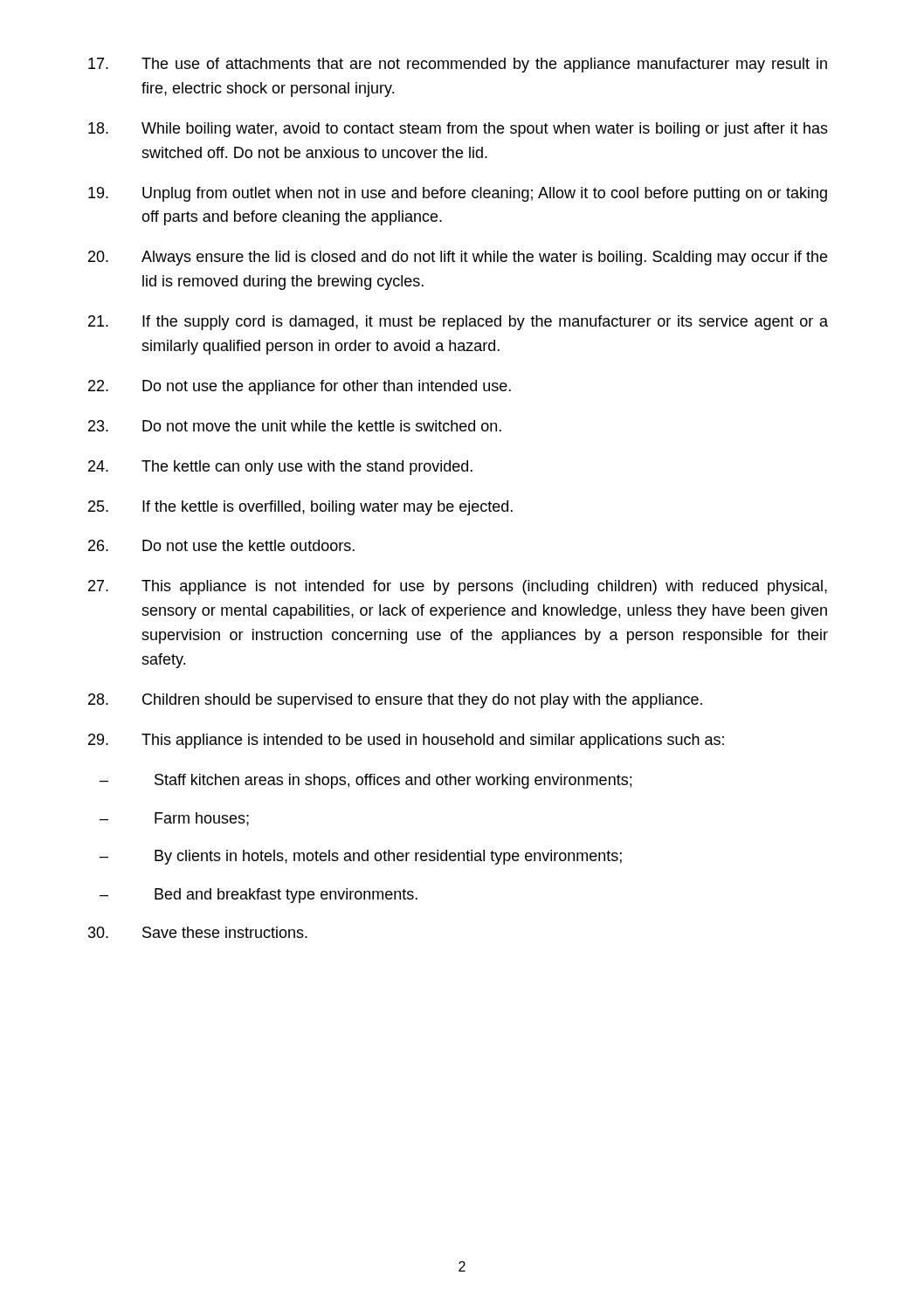Click on the block starting "18. While boiling water,"
Screen dimensions: 1310x924
tap(458, 141)
